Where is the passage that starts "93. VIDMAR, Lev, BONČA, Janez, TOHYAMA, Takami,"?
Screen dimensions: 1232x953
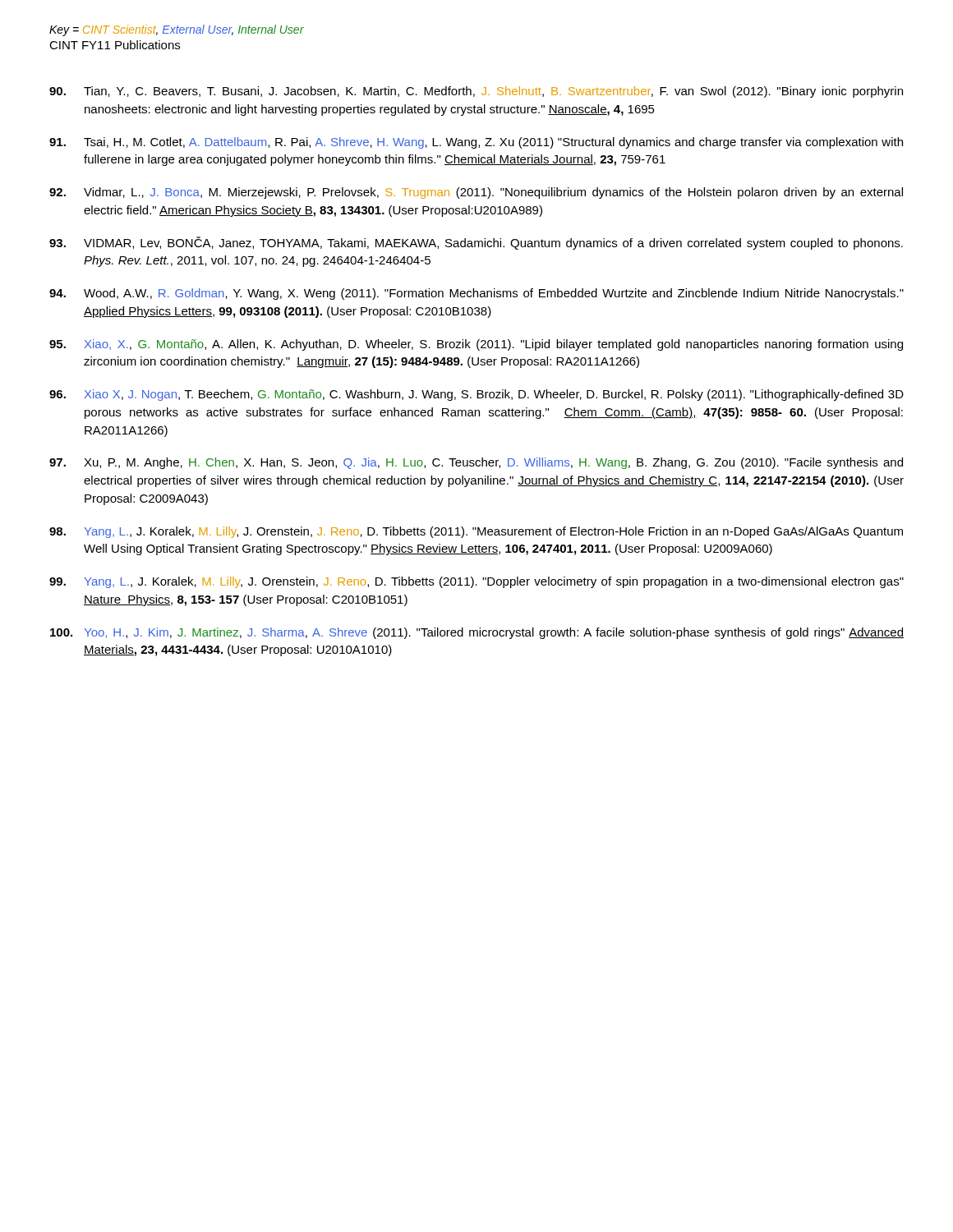[x=476, y=252]
